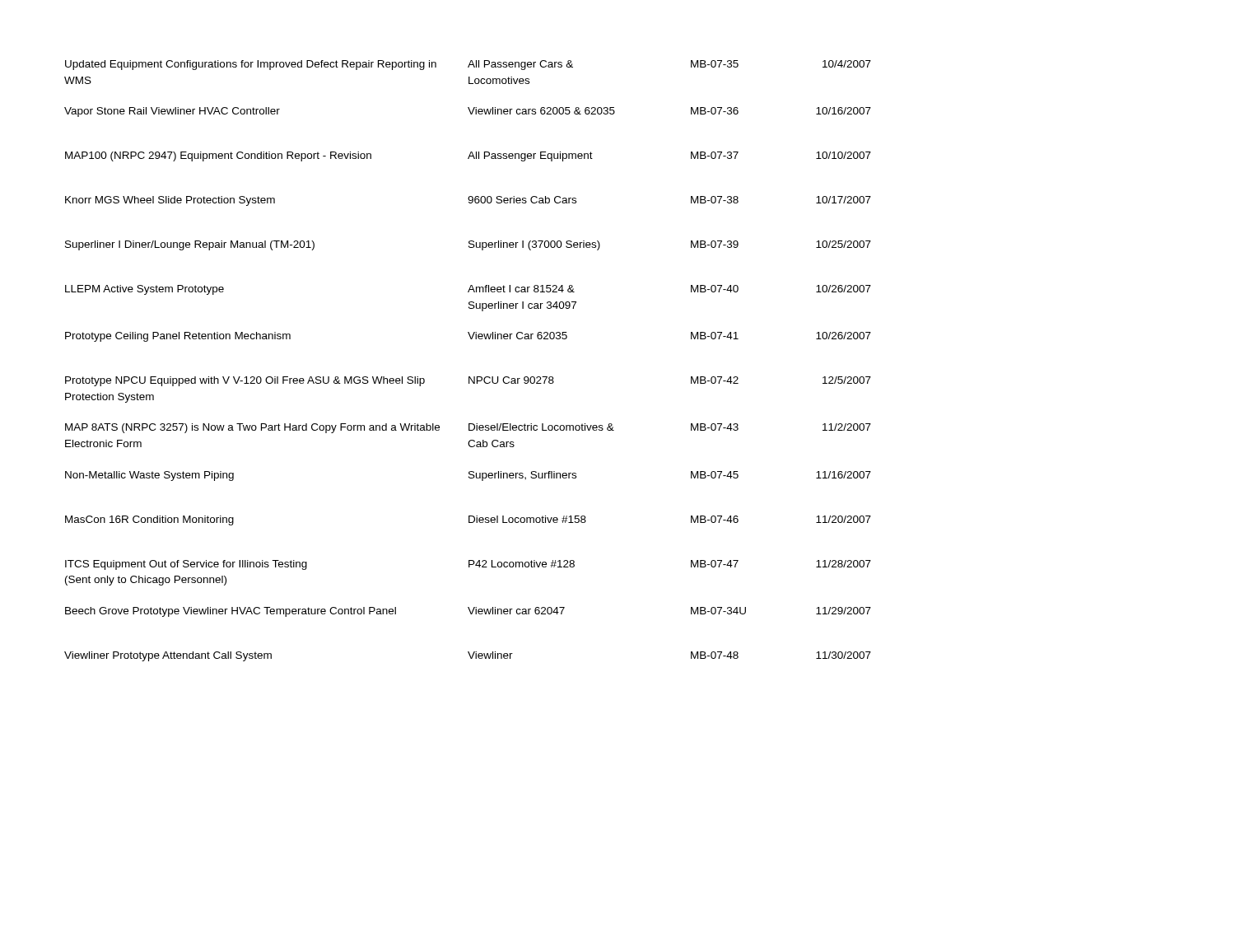This screenshot has width=1235, height=952.
Task: Select the block starting "Knorr MGS Wheel Slide Protection"
Action: click(x=468, y=200)
